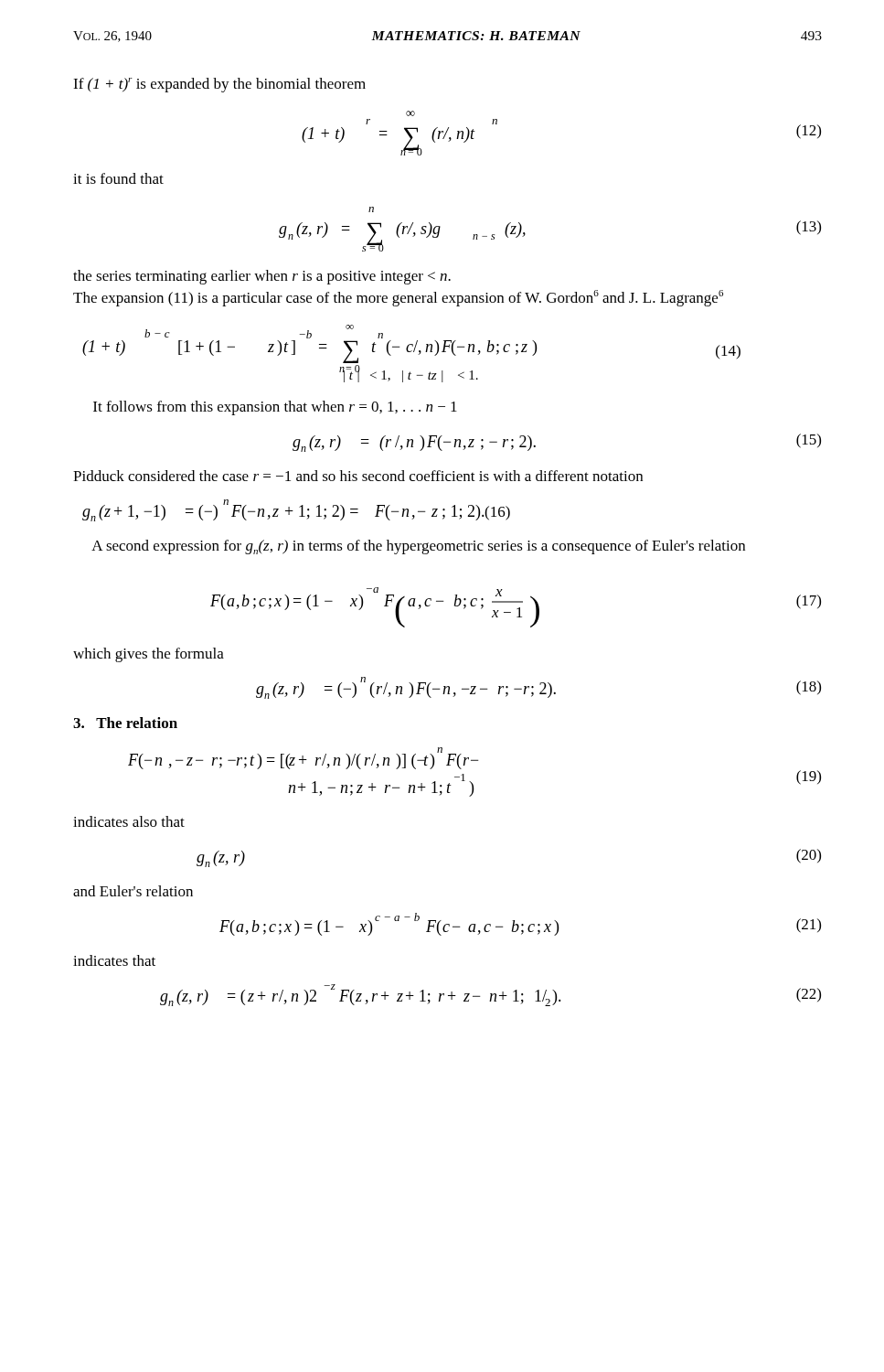Click where it says "3. The relation"
Screen dimensions: 1372x884
point(125,723)
